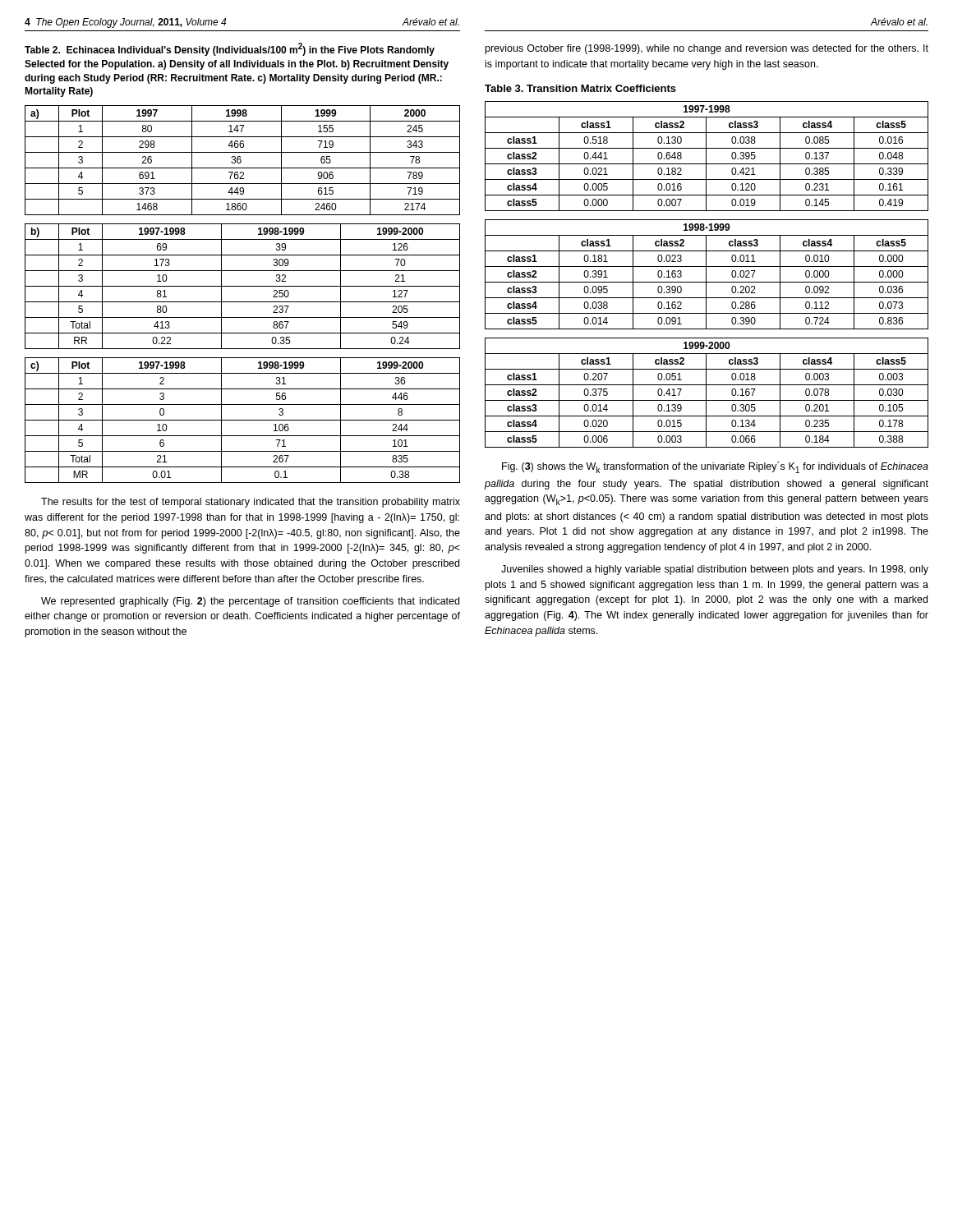This screenshot has height=1232, width=953.
Task: Select the table that reads "0.1"
Action: pos(242,420)
